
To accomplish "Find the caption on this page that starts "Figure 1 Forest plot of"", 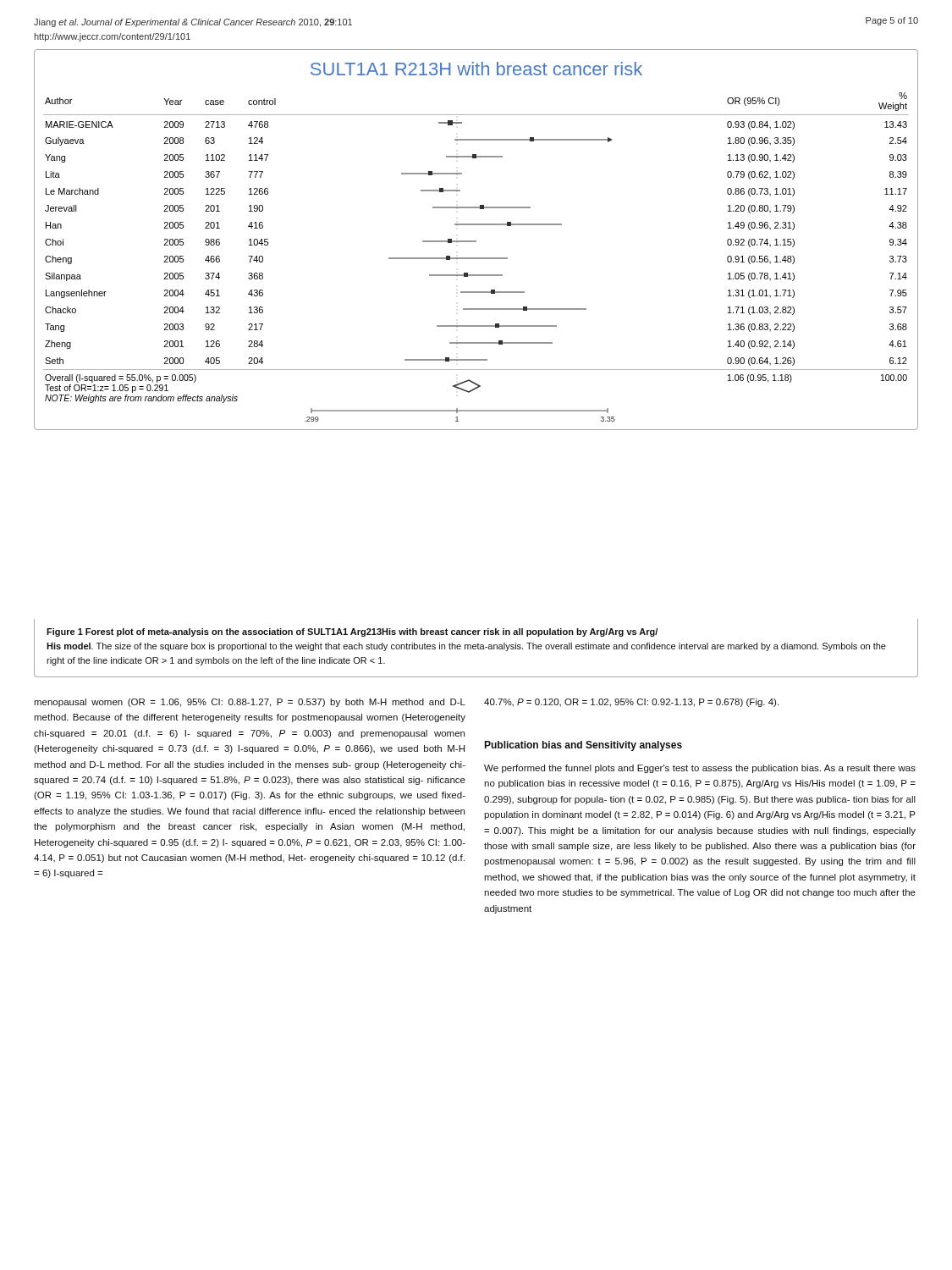I will [466, 646].
